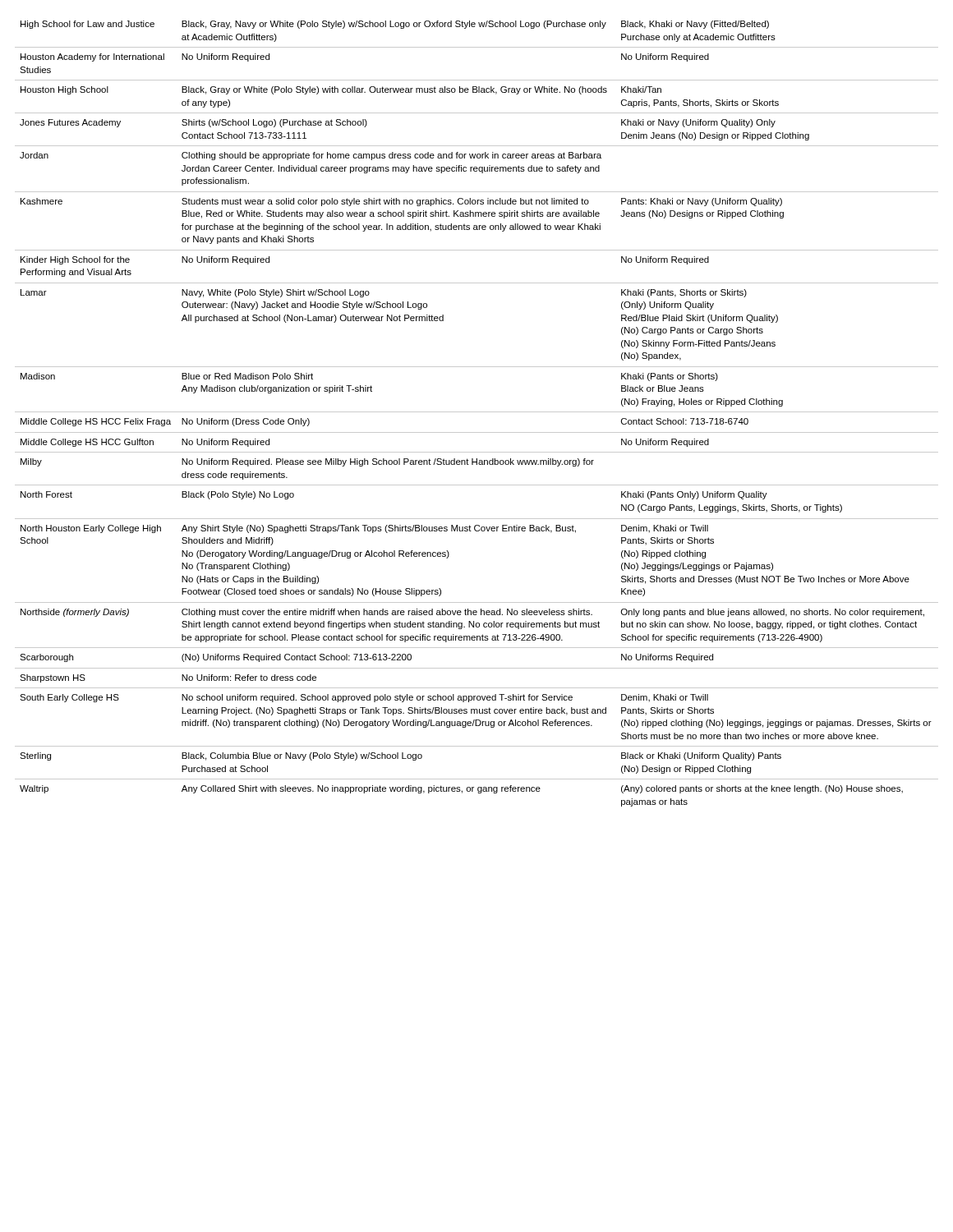Find a table
The height and width of the screenshot is (1232, 953).
click(x=476, y=413)
